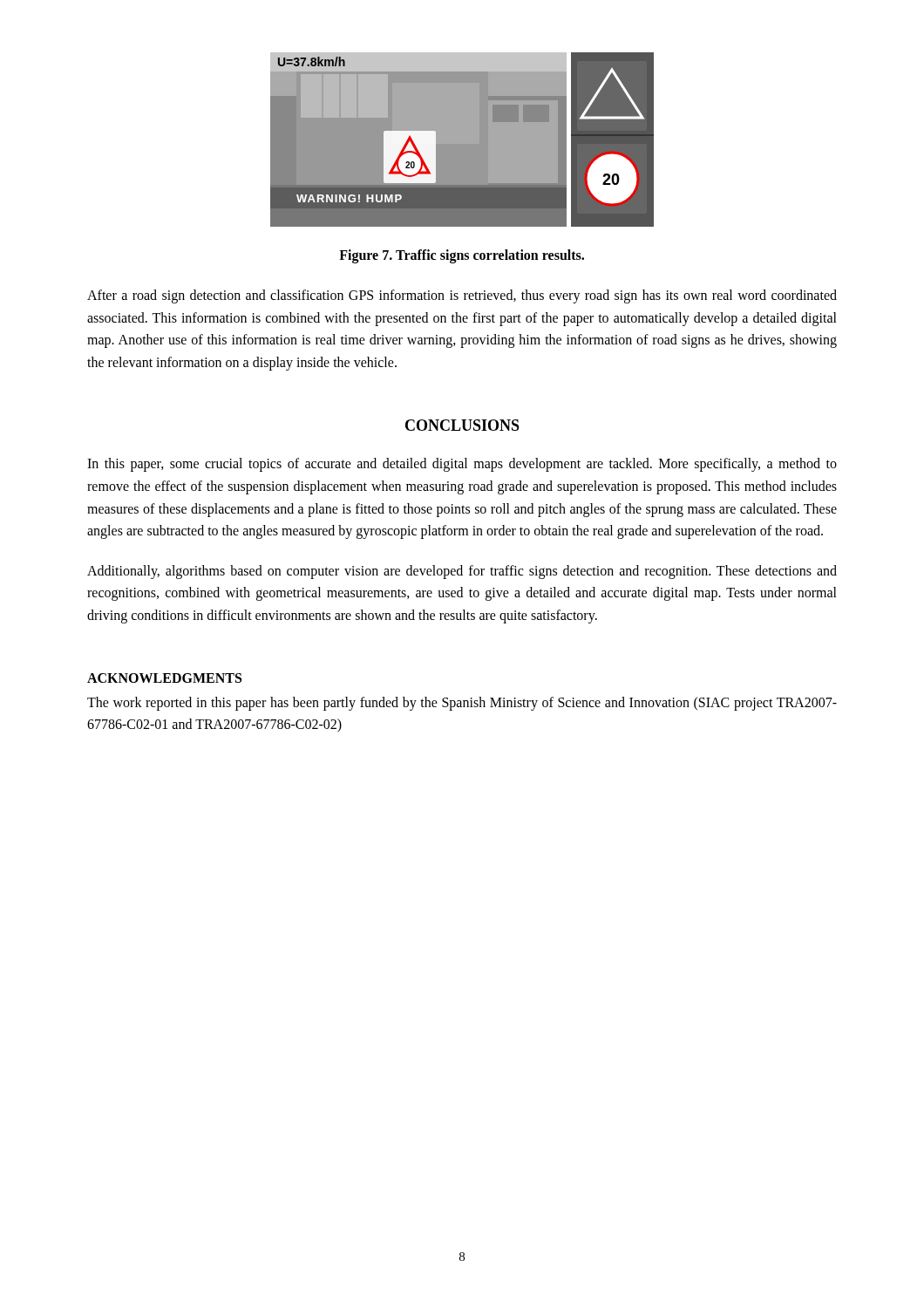Find the passage starting "The work reported in this paper has been"
Image resolution: width=924 pixels, height=1308 pixels.
462,713
